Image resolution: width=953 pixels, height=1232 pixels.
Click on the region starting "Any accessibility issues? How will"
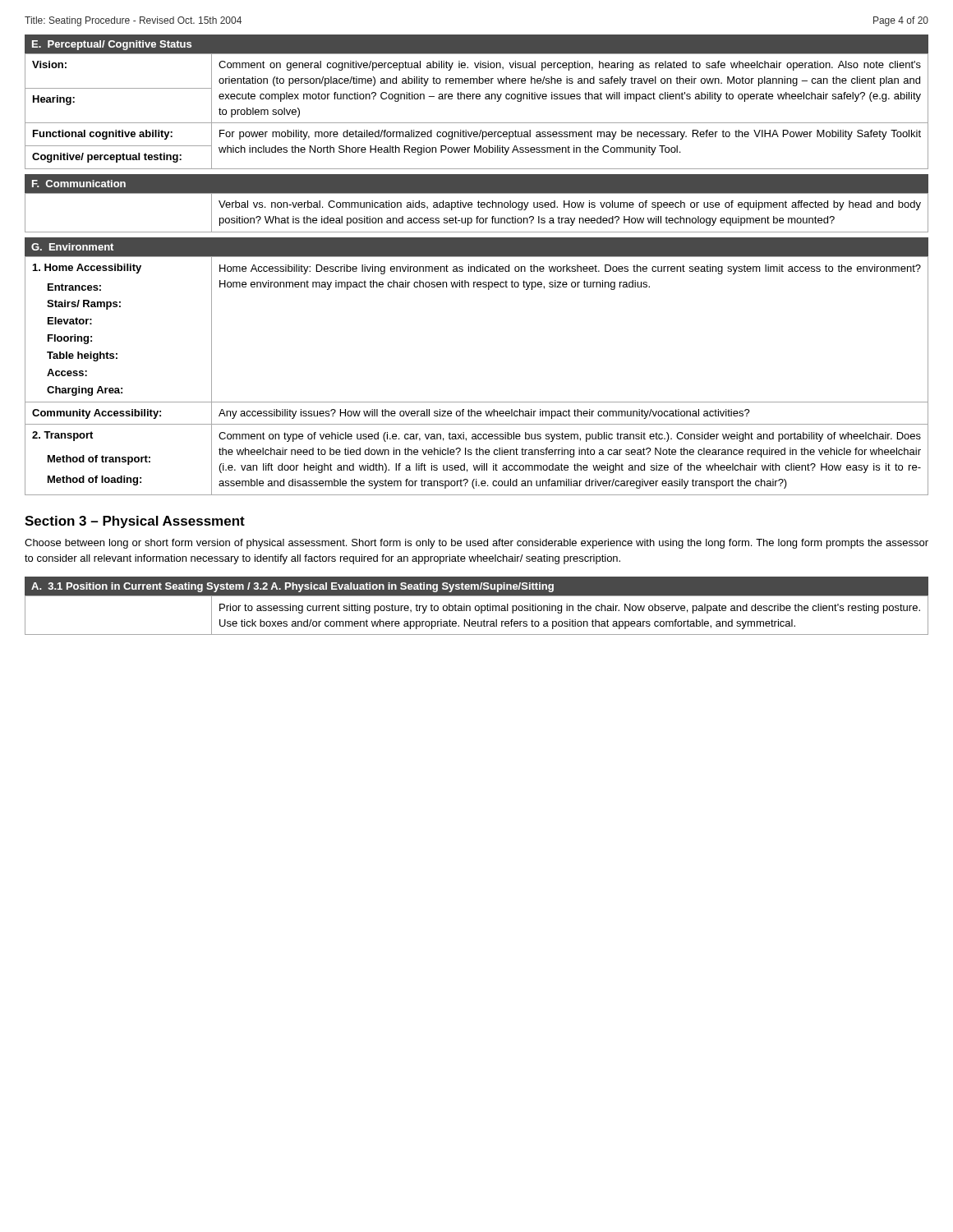click(484, 412)
